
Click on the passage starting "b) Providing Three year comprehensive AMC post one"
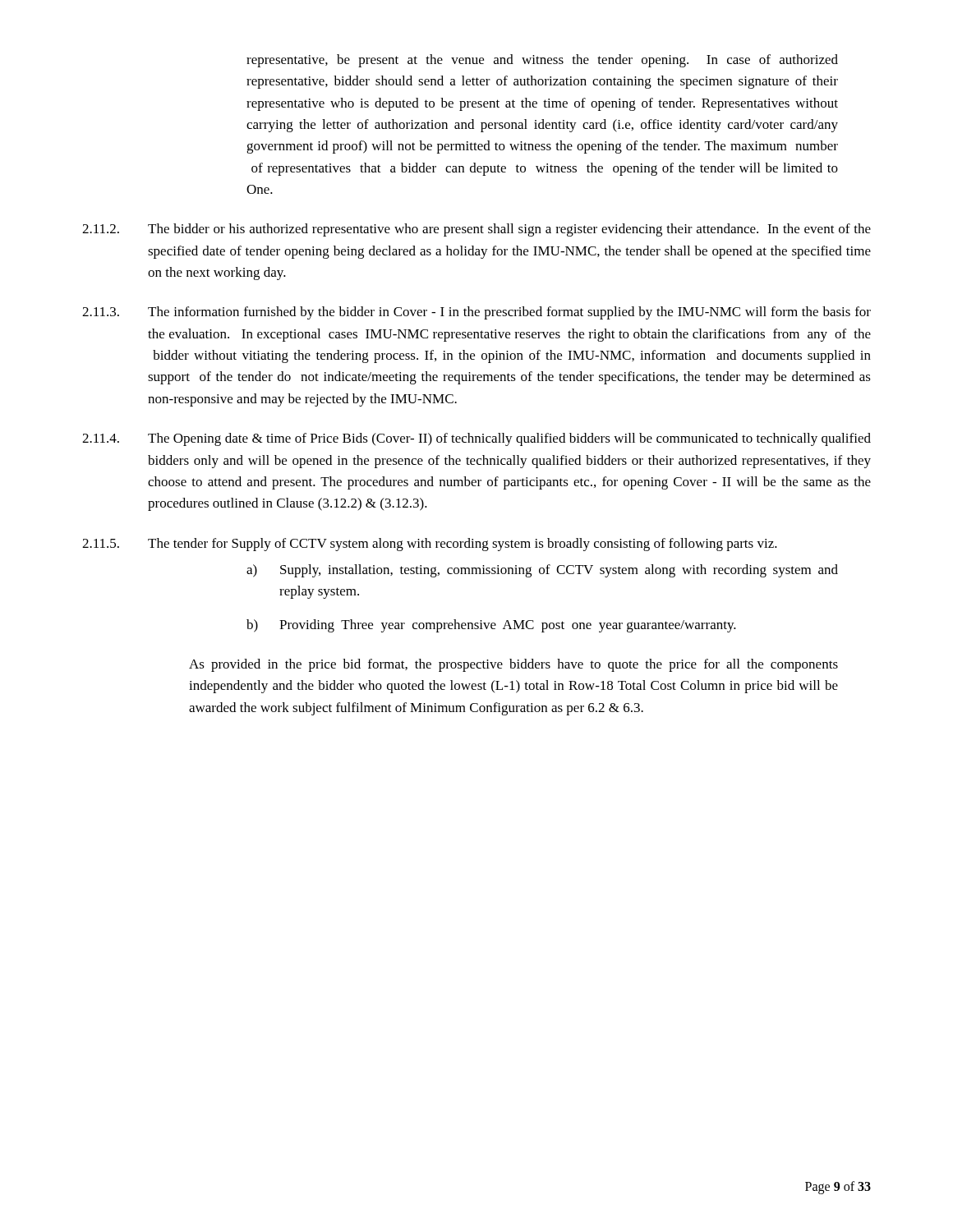[x=542, y=625]
